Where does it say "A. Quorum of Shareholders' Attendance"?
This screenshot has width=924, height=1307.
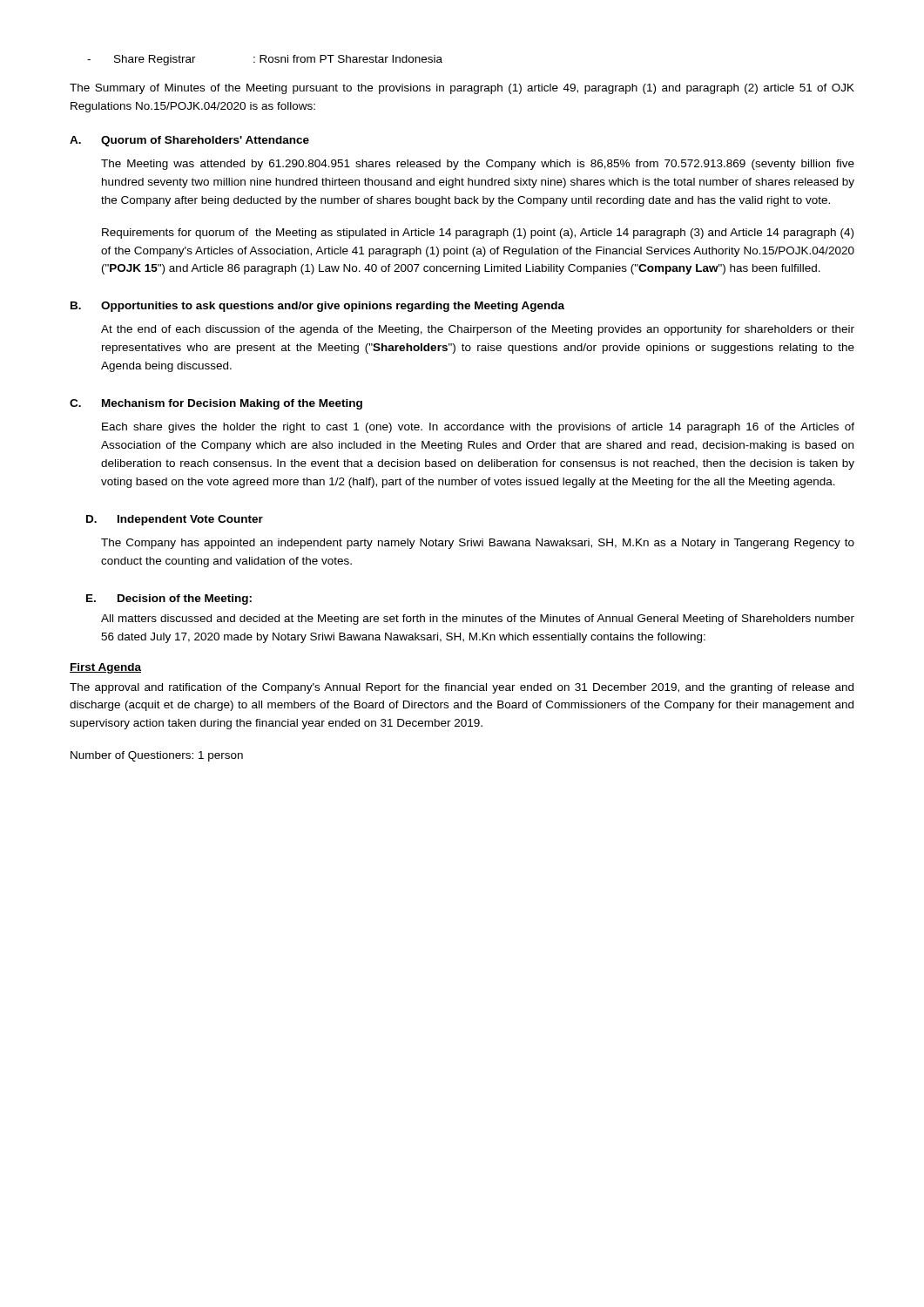click(x=189, y=141)
